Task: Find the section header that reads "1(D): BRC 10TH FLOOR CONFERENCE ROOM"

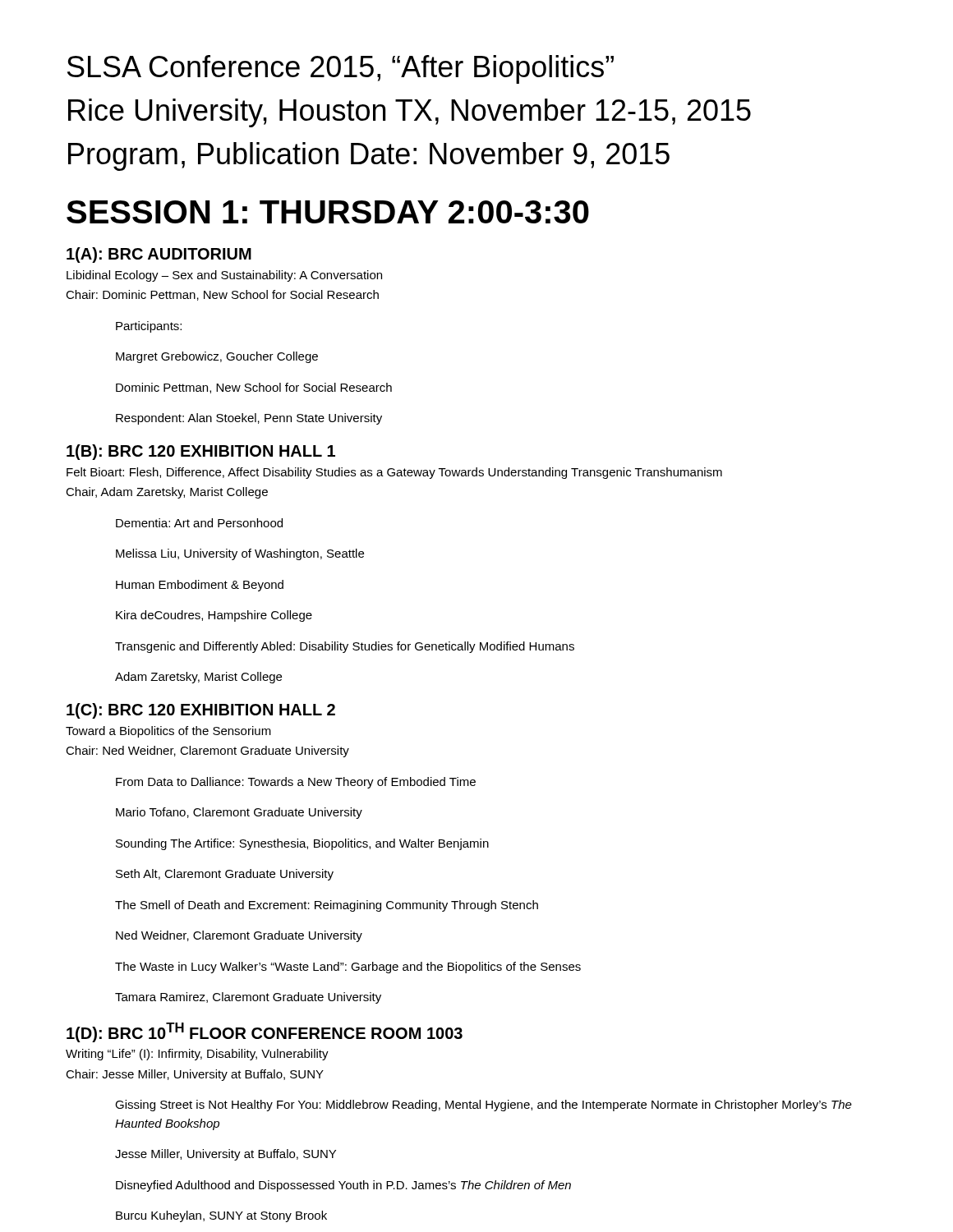Action: point(264,1031)
